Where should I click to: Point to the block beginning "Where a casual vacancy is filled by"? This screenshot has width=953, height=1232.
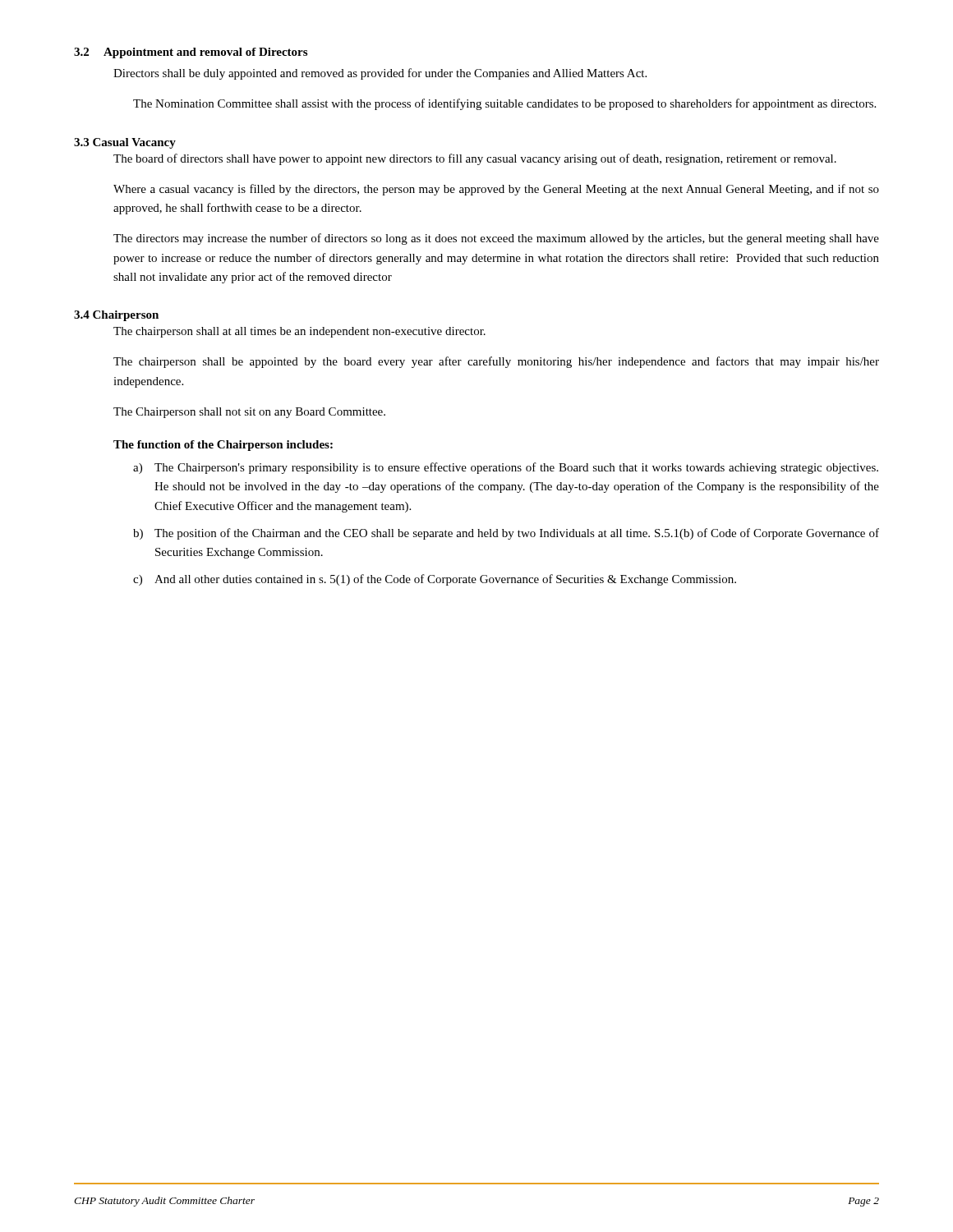coord(496,198)
